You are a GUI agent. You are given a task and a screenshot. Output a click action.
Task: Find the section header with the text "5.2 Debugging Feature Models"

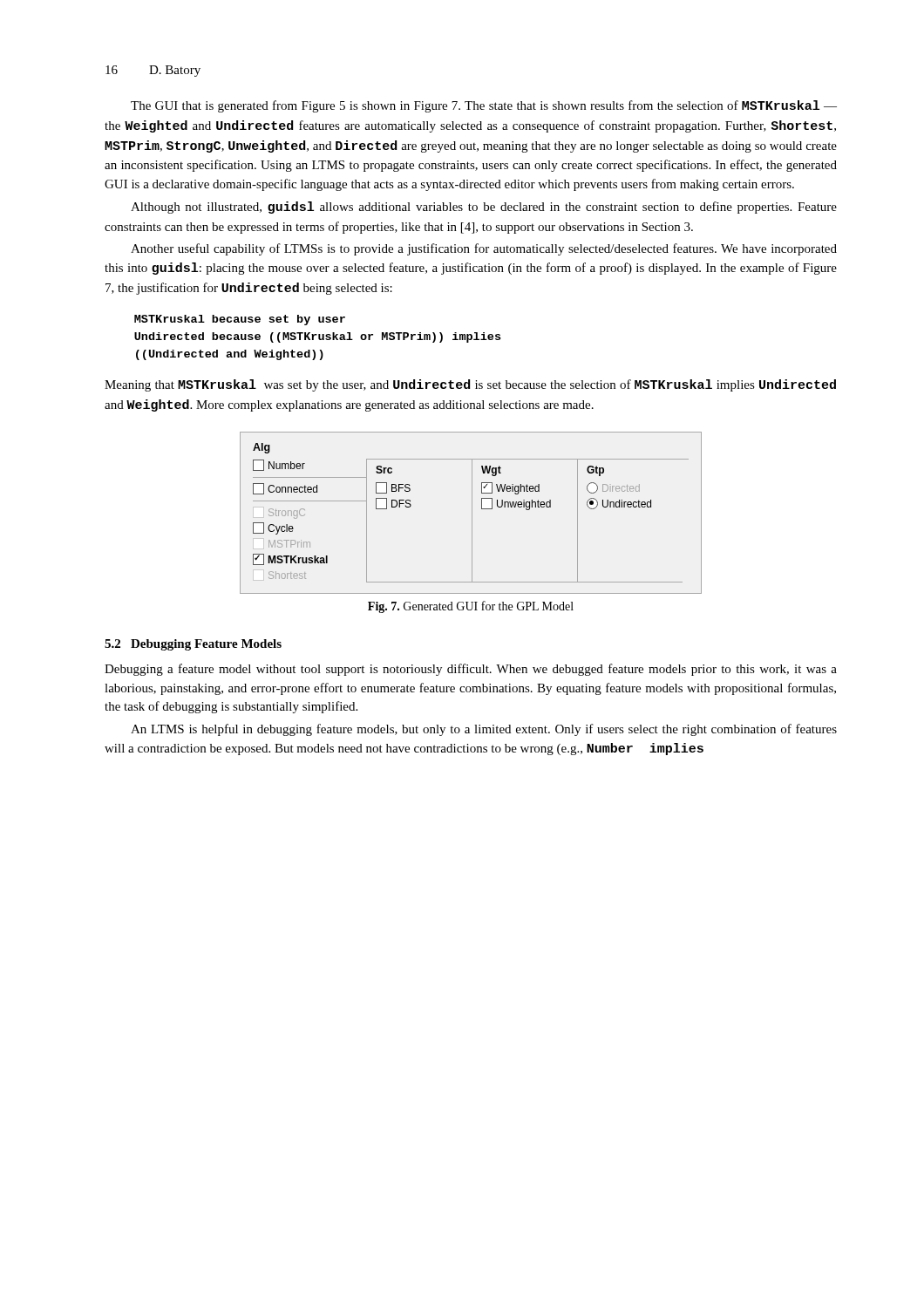[x=193, y=643]
